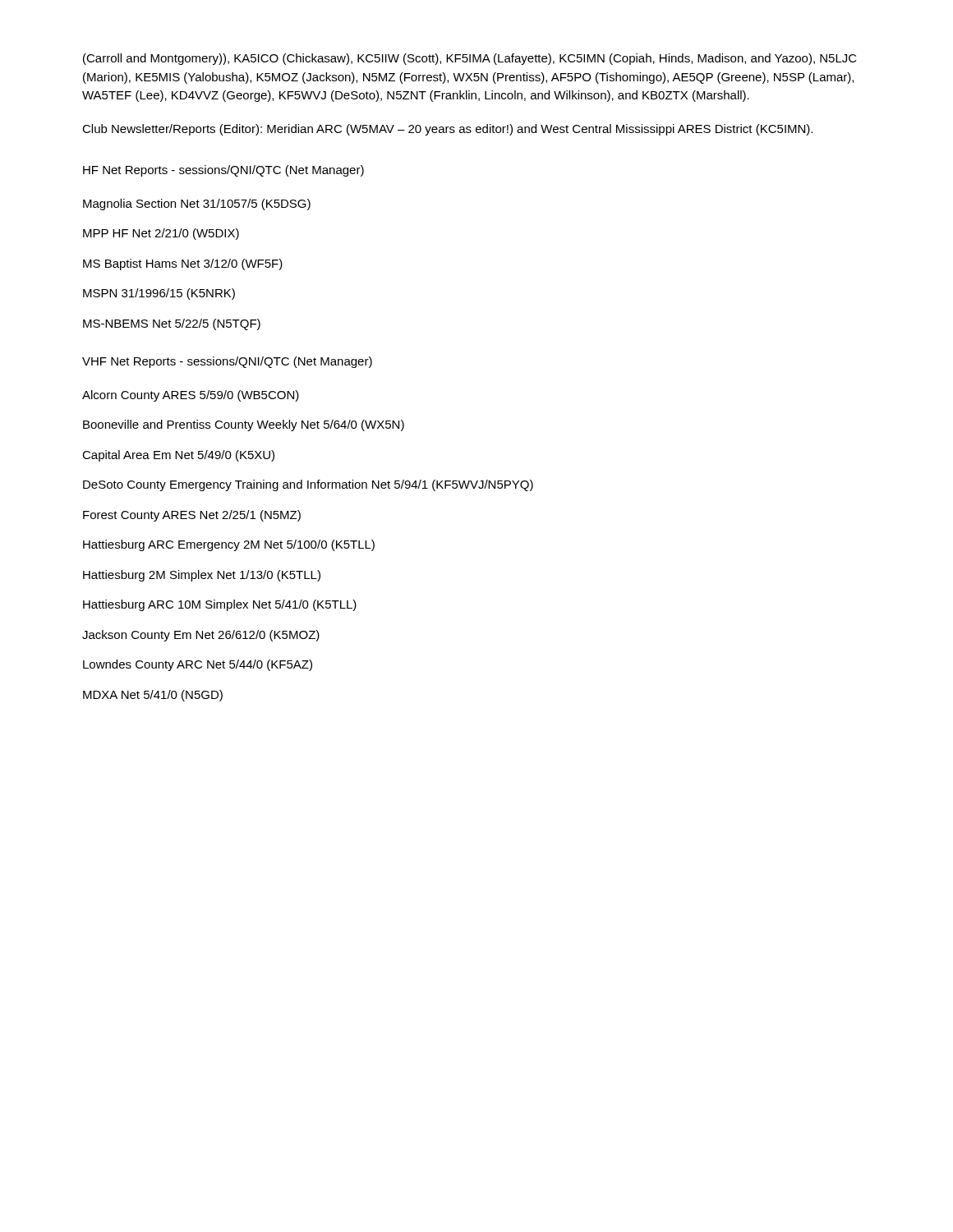Image resolution: width=953 pixels, height=1232 pixels.
Task: Locate the list item containing "DeSoto County Emergency"
Action: coord(308,484)
